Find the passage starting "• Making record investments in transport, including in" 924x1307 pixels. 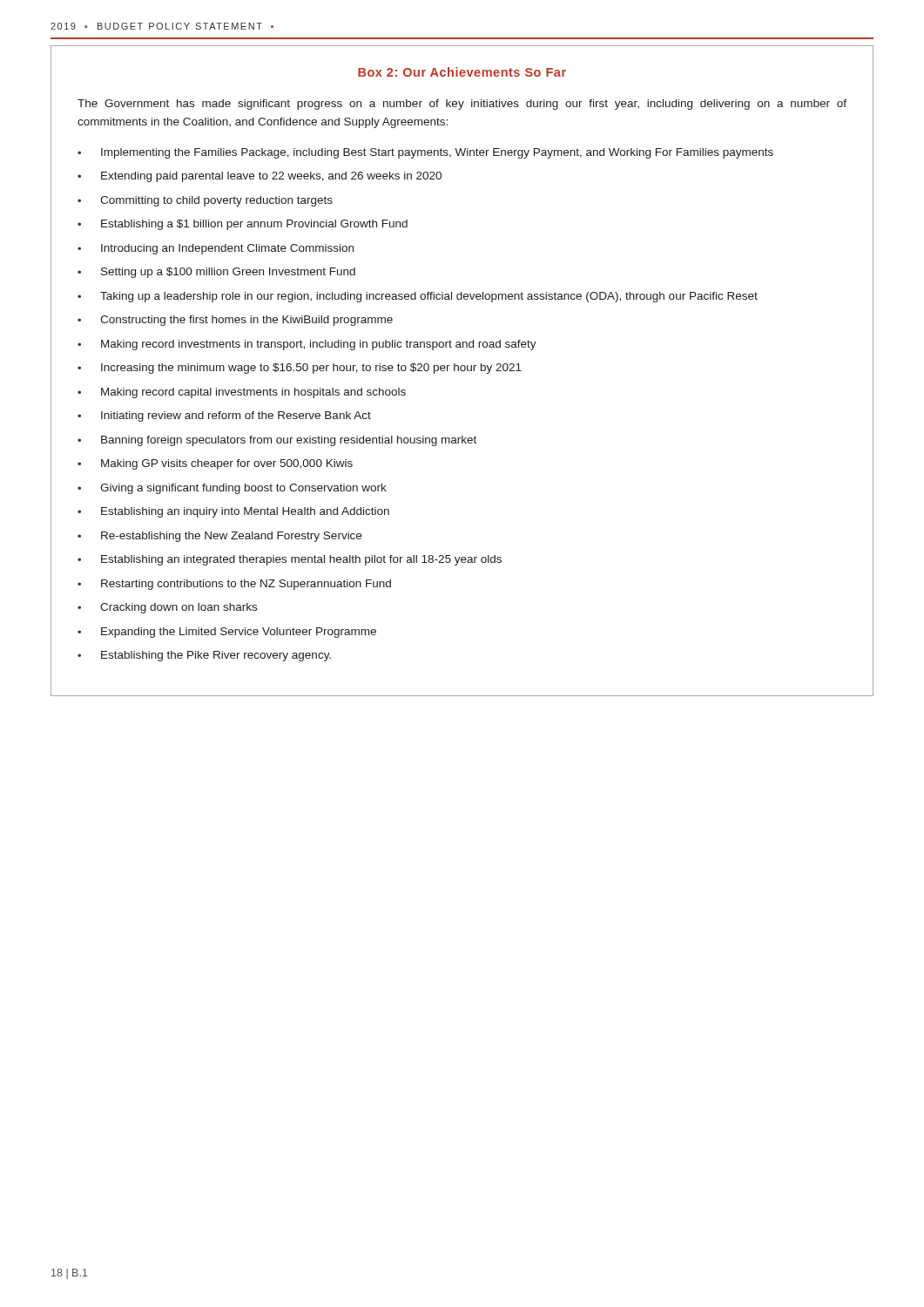pyautogui.click(x=462, y=344)
